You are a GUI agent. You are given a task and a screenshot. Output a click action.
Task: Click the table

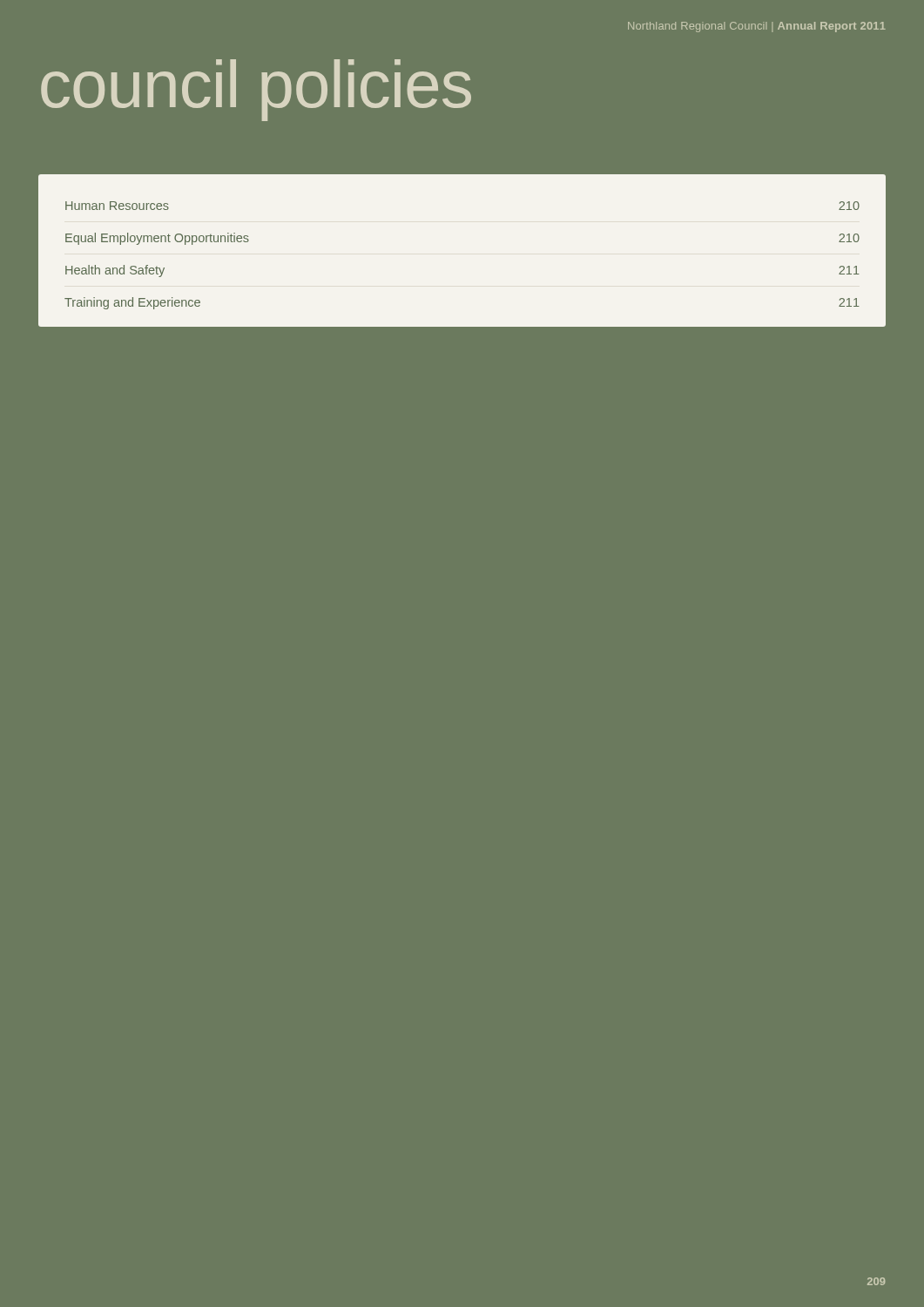pyautogui.click(x=462, y=250)
